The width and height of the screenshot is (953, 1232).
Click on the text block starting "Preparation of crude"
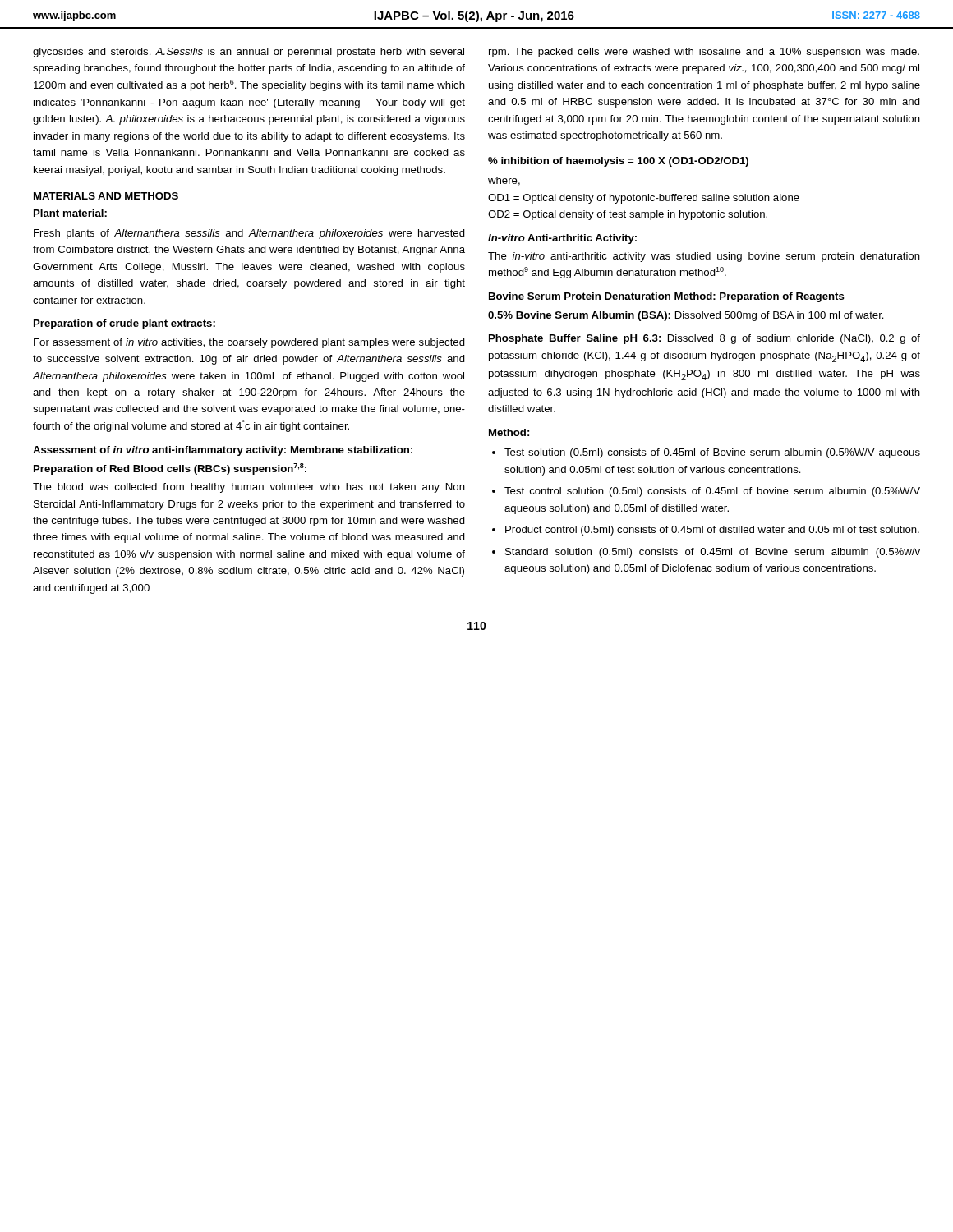124,323
